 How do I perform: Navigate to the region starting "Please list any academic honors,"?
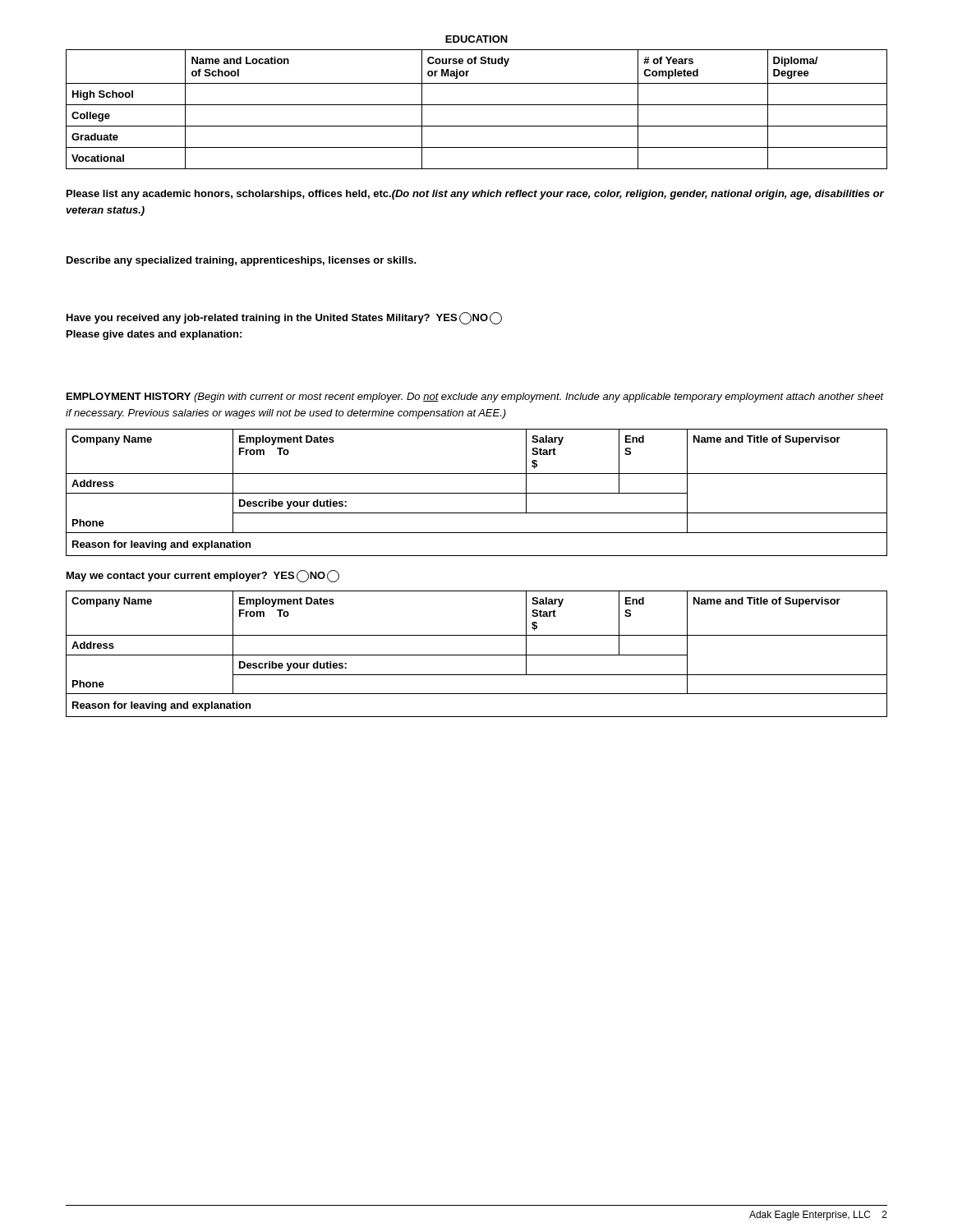475,201
